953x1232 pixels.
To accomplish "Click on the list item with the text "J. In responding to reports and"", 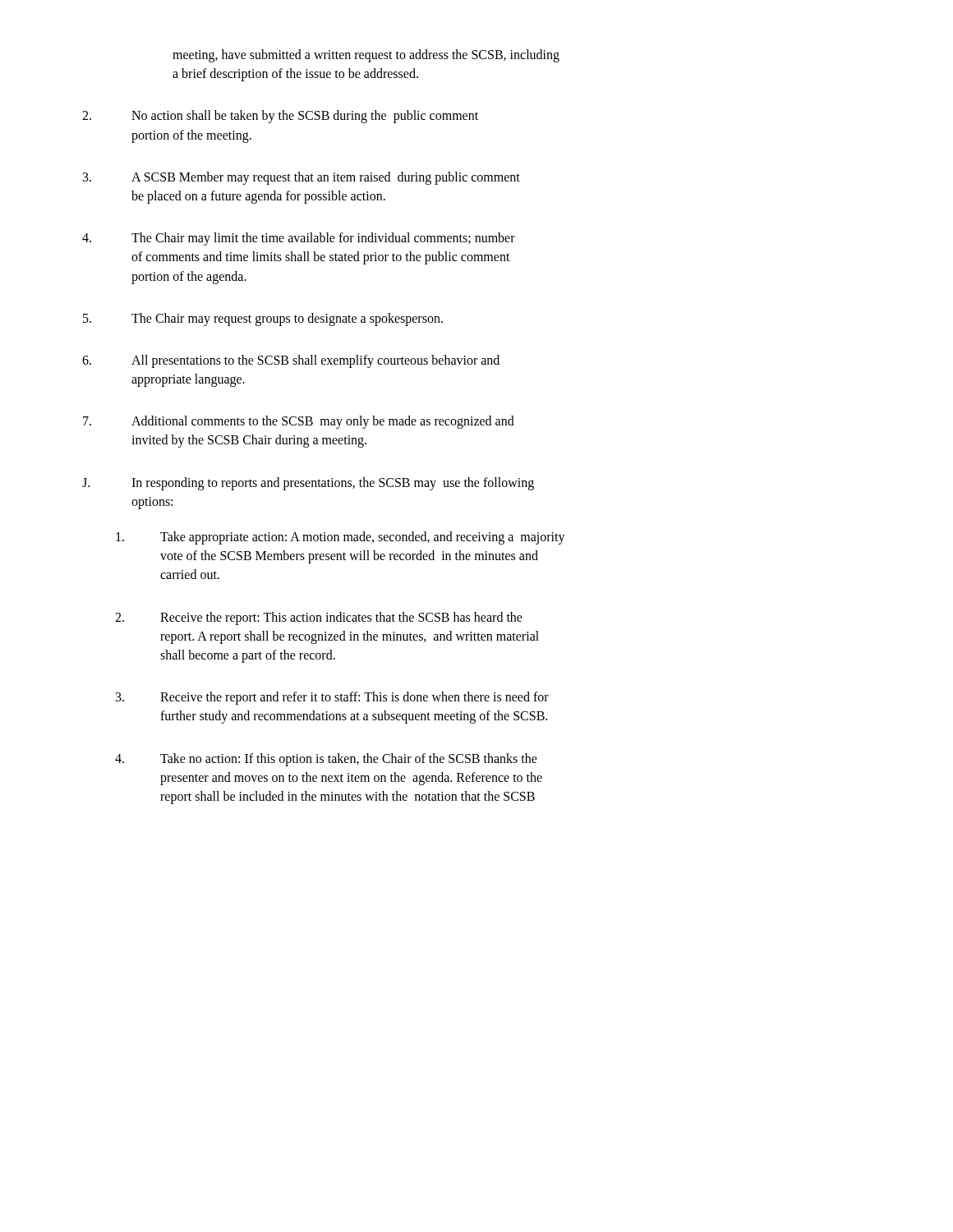I will point(485,492).
